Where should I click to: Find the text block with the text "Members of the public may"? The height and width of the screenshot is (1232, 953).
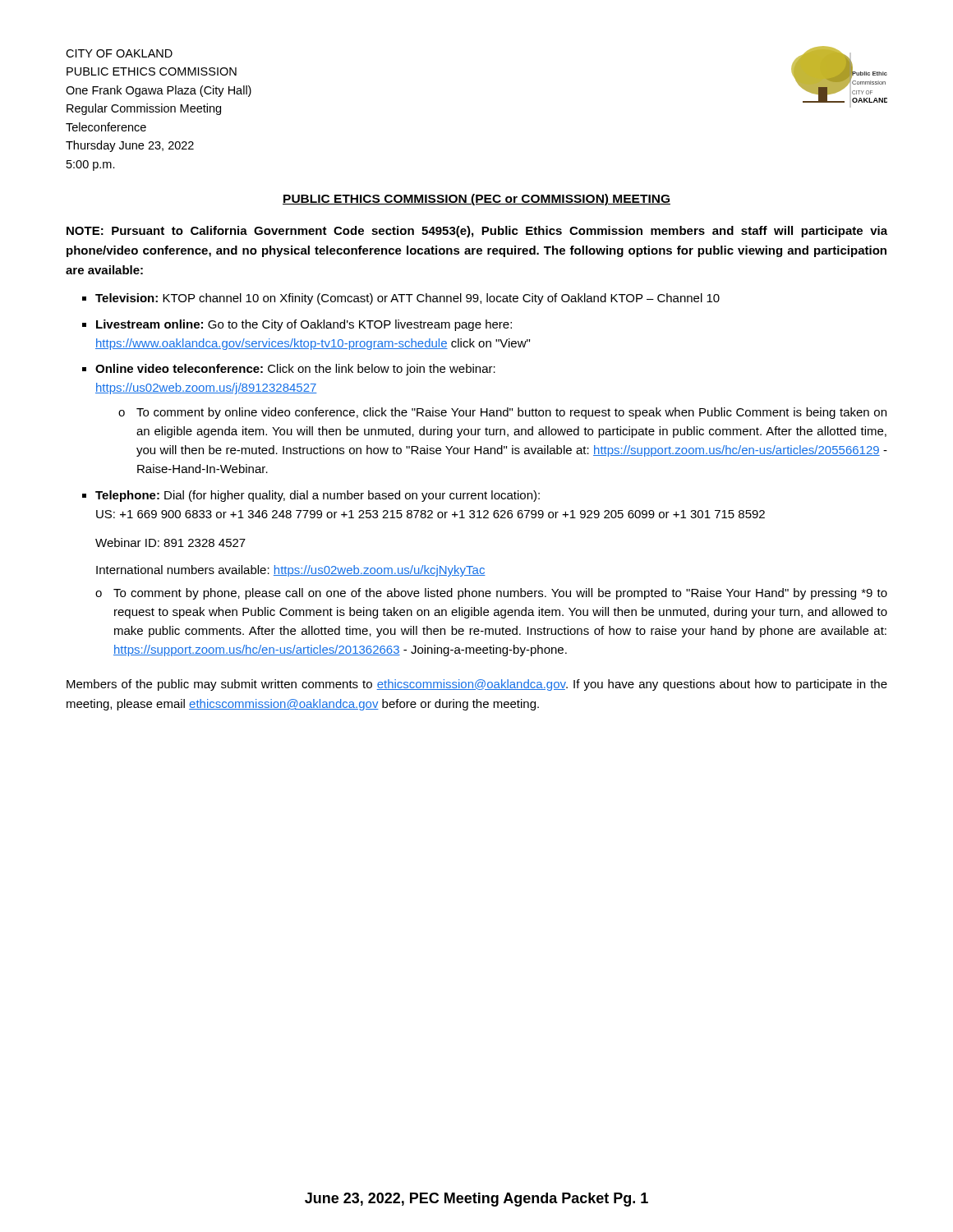(476, 694)
